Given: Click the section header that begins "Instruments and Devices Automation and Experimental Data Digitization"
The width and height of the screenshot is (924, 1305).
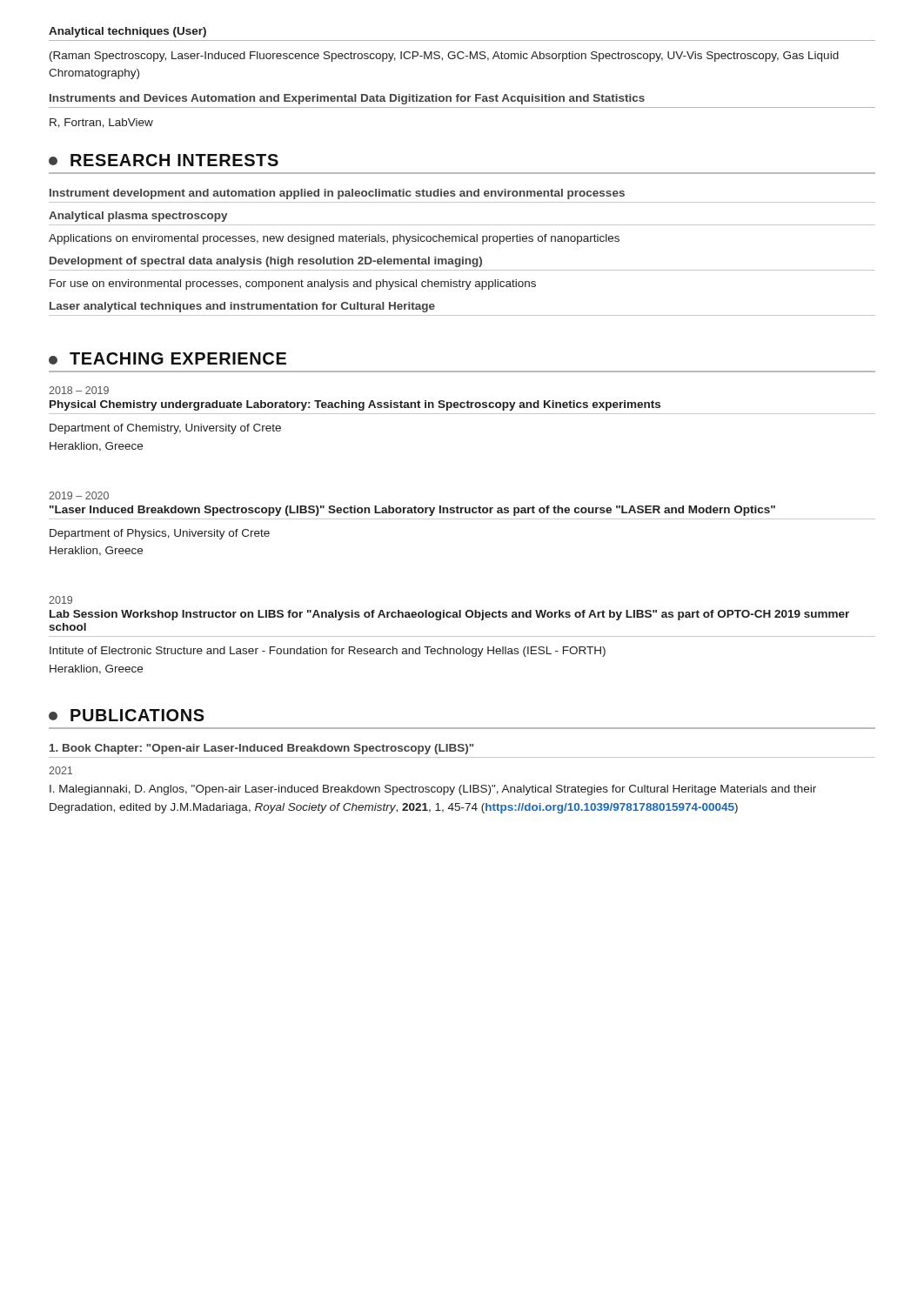Looking at the screenshot, I should 347,97.
